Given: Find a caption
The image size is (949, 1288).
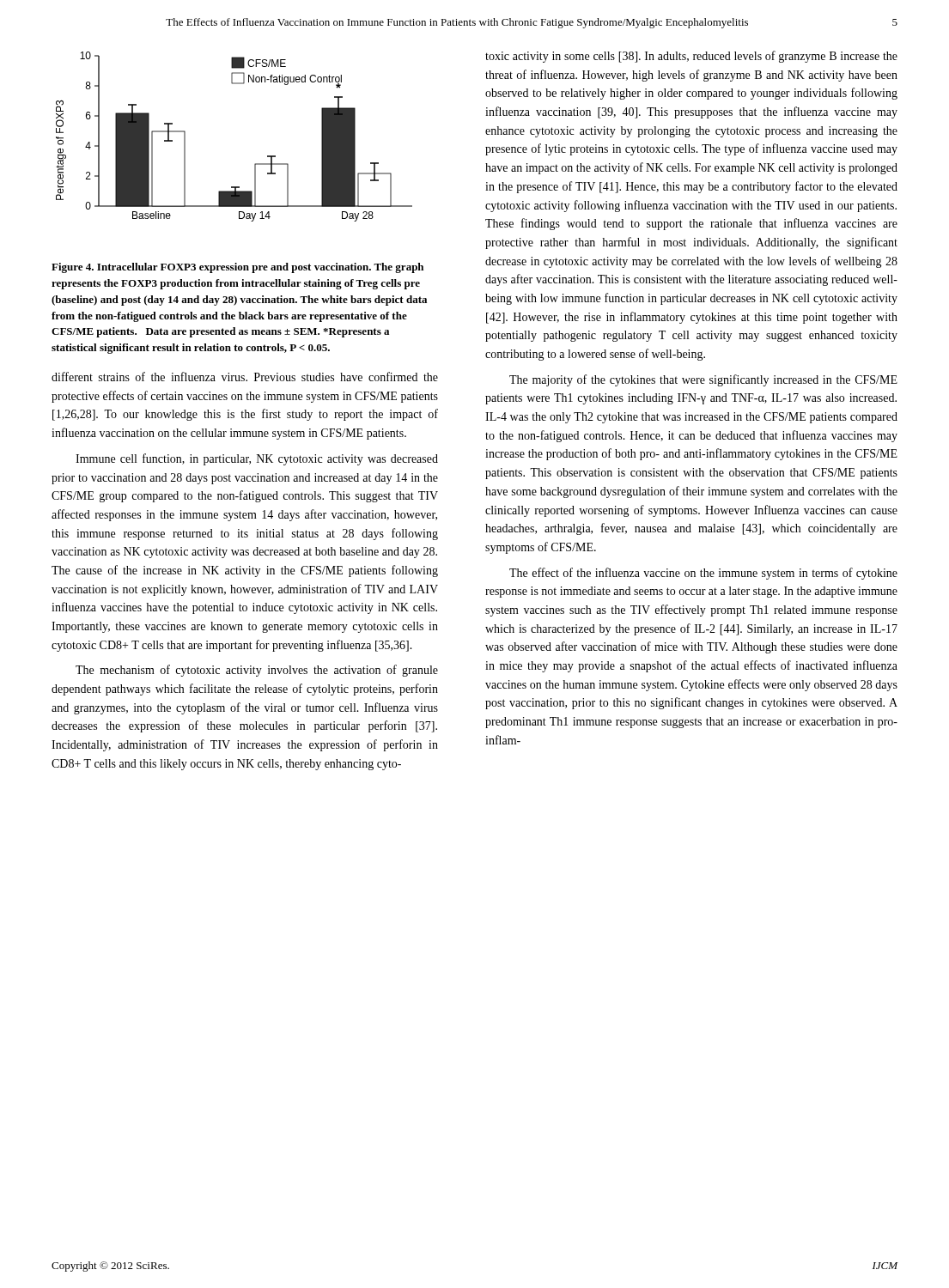Looking at the screenshot, I should click(x=239, y=307).
